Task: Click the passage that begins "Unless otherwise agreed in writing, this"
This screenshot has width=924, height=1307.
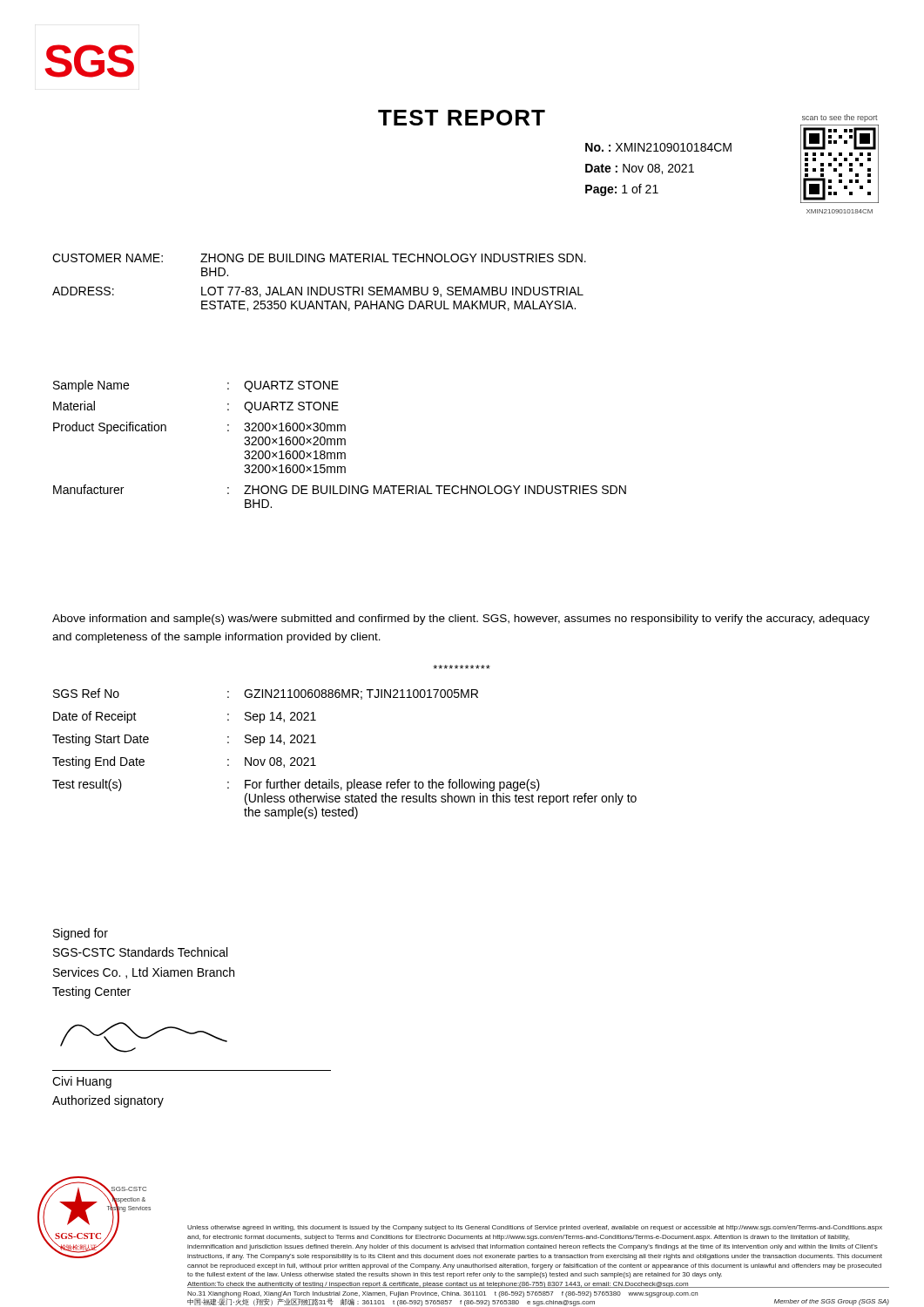Action: pos(535,1256)
